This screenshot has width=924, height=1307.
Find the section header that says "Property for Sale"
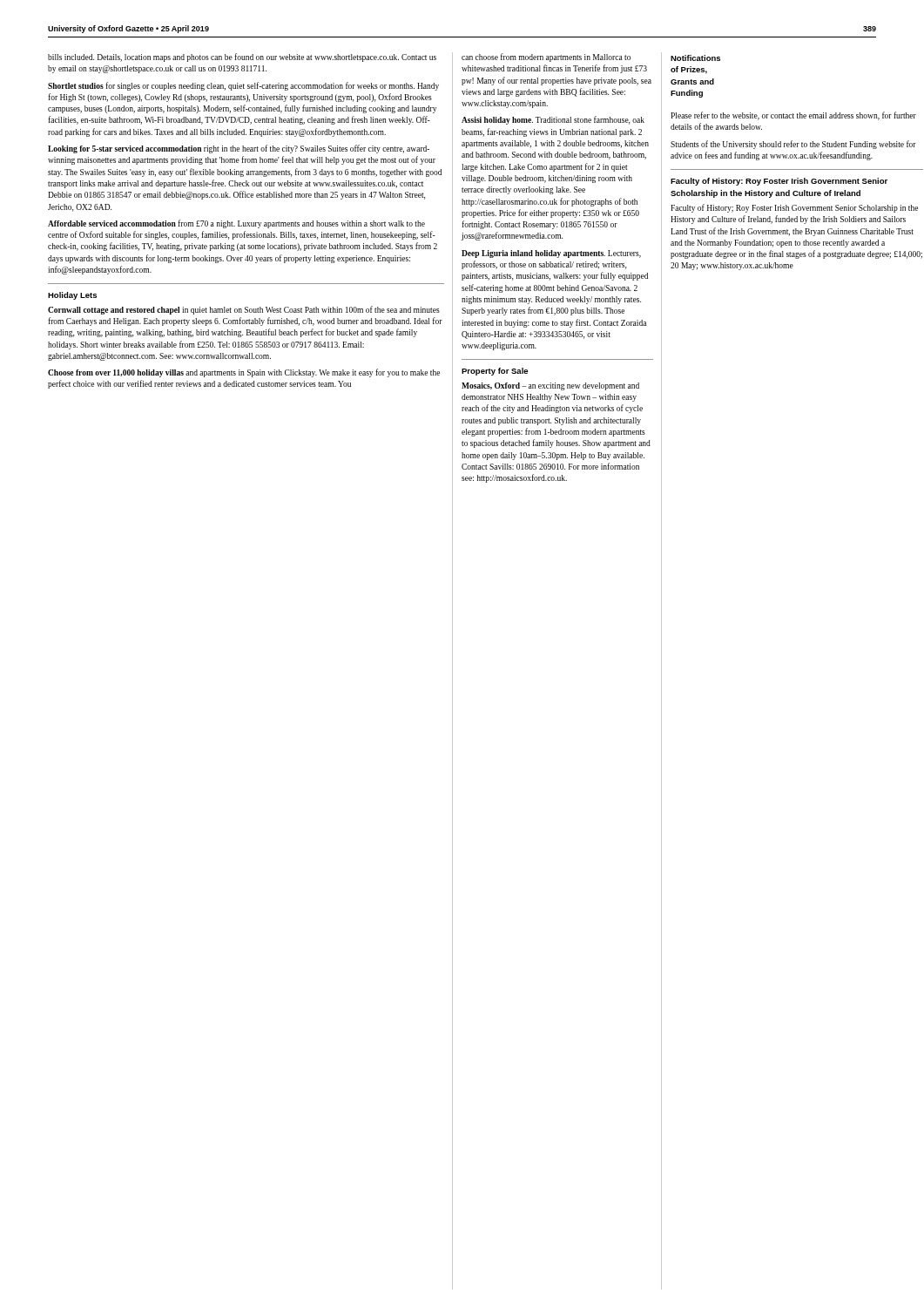pos(557,371)
